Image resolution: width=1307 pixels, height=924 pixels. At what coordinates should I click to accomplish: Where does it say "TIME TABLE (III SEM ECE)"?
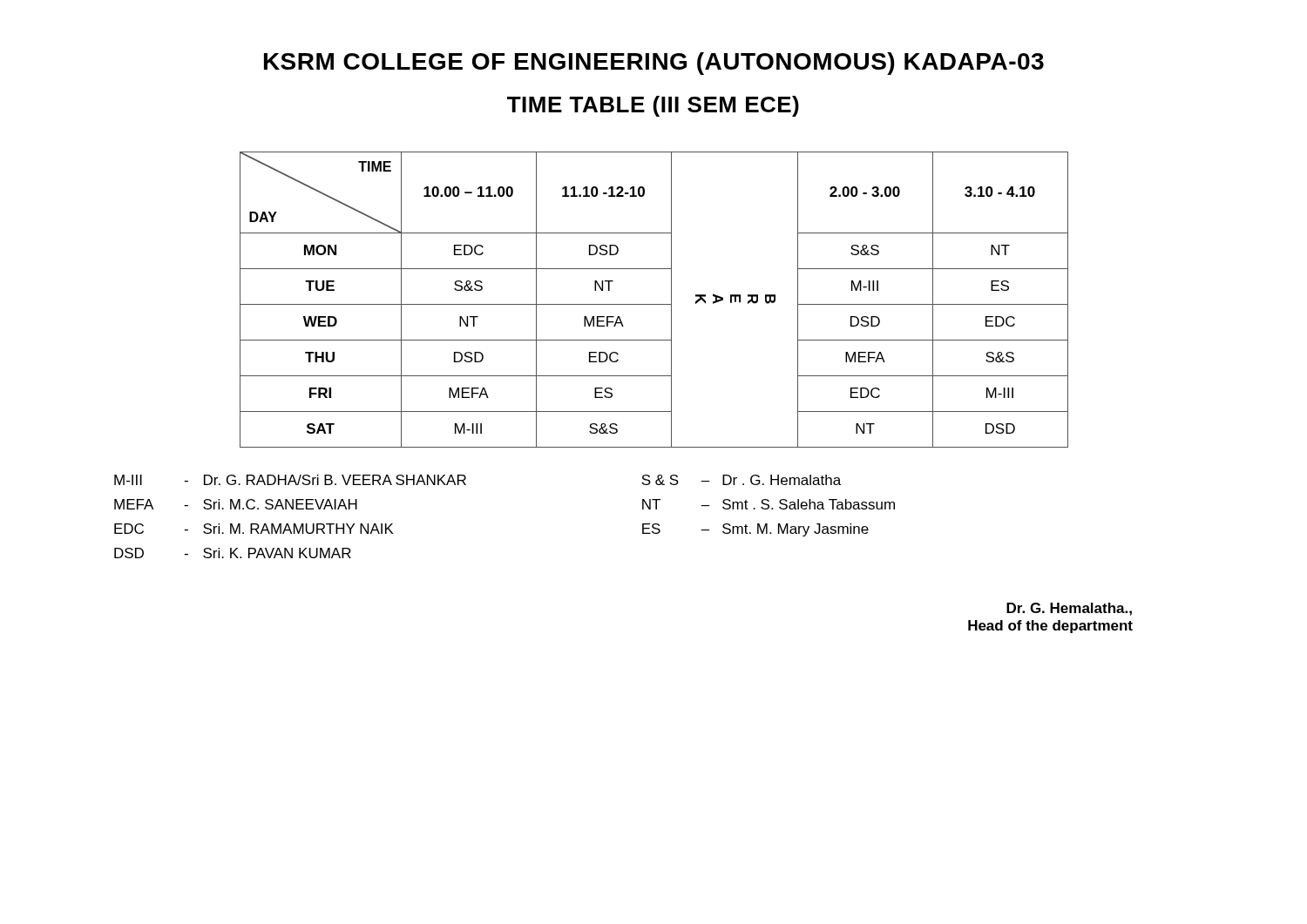coord(654,105)
